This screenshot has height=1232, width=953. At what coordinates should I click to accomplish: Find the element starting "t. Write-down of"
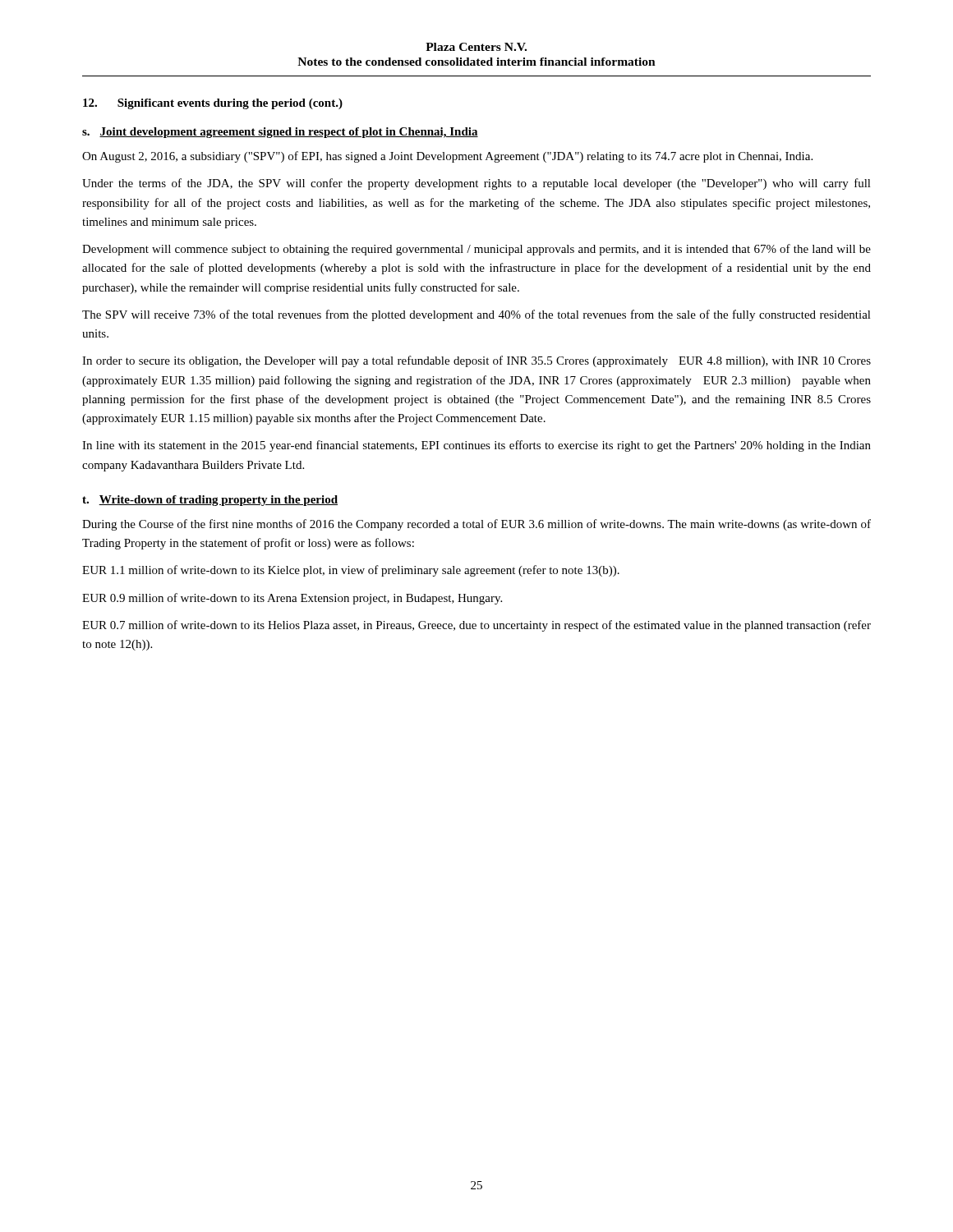click(x=210, y=500)
